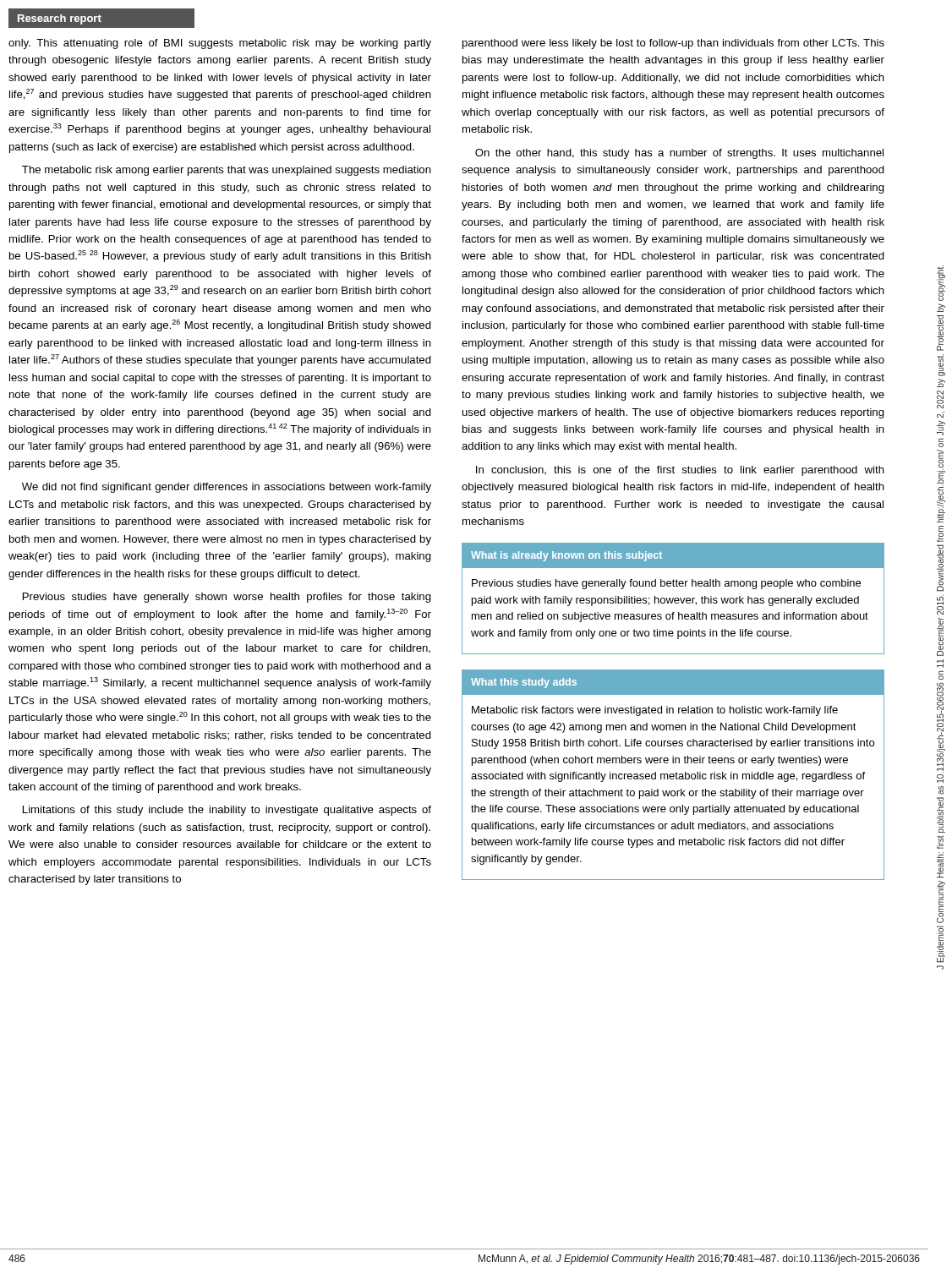Locate the text block containing "Limitations of this study"
Screen dimensions: 1268x952
(220, 845)
